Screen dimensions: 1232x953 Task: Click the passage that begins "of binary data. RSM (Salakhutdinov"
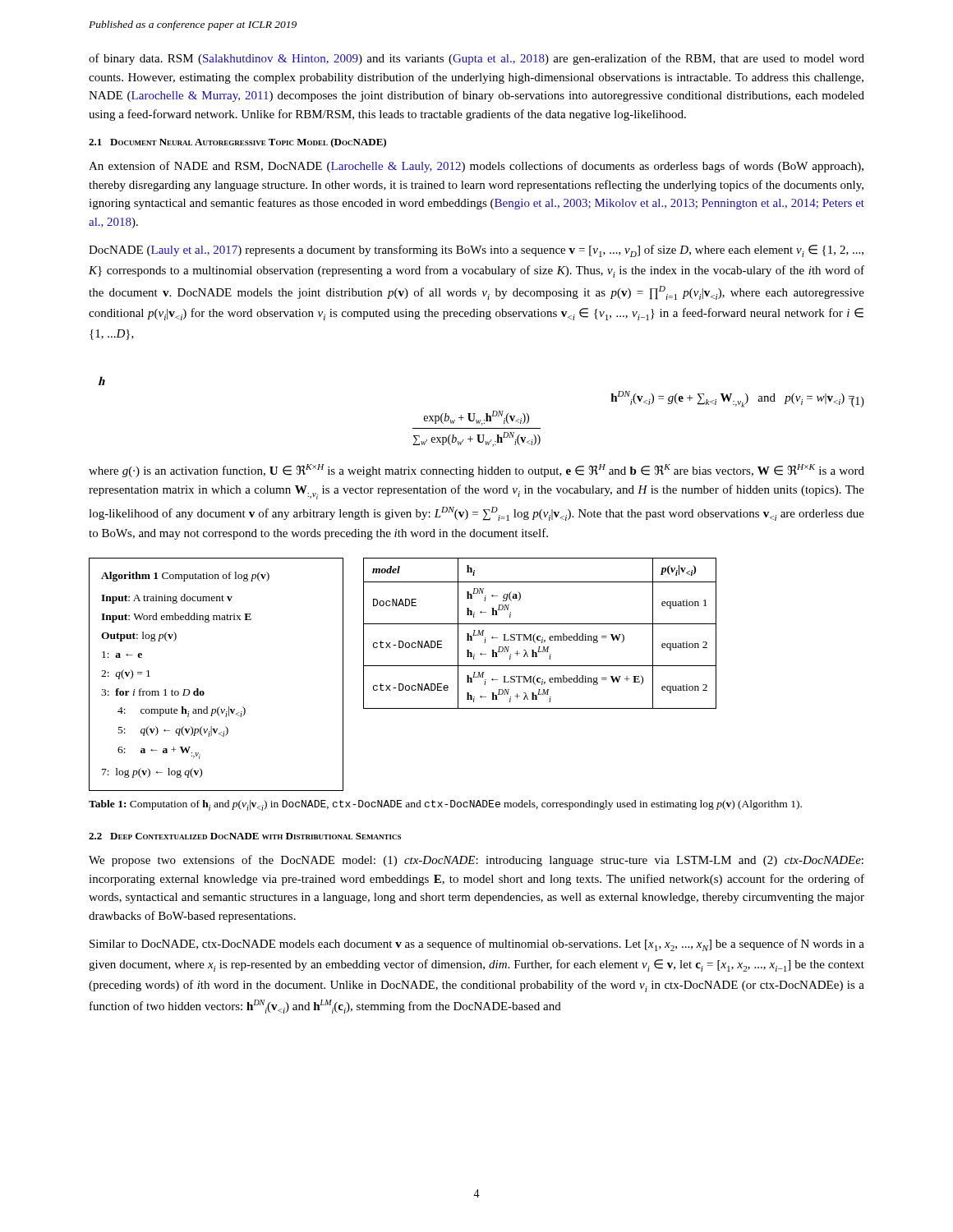[x=476, y=86]
